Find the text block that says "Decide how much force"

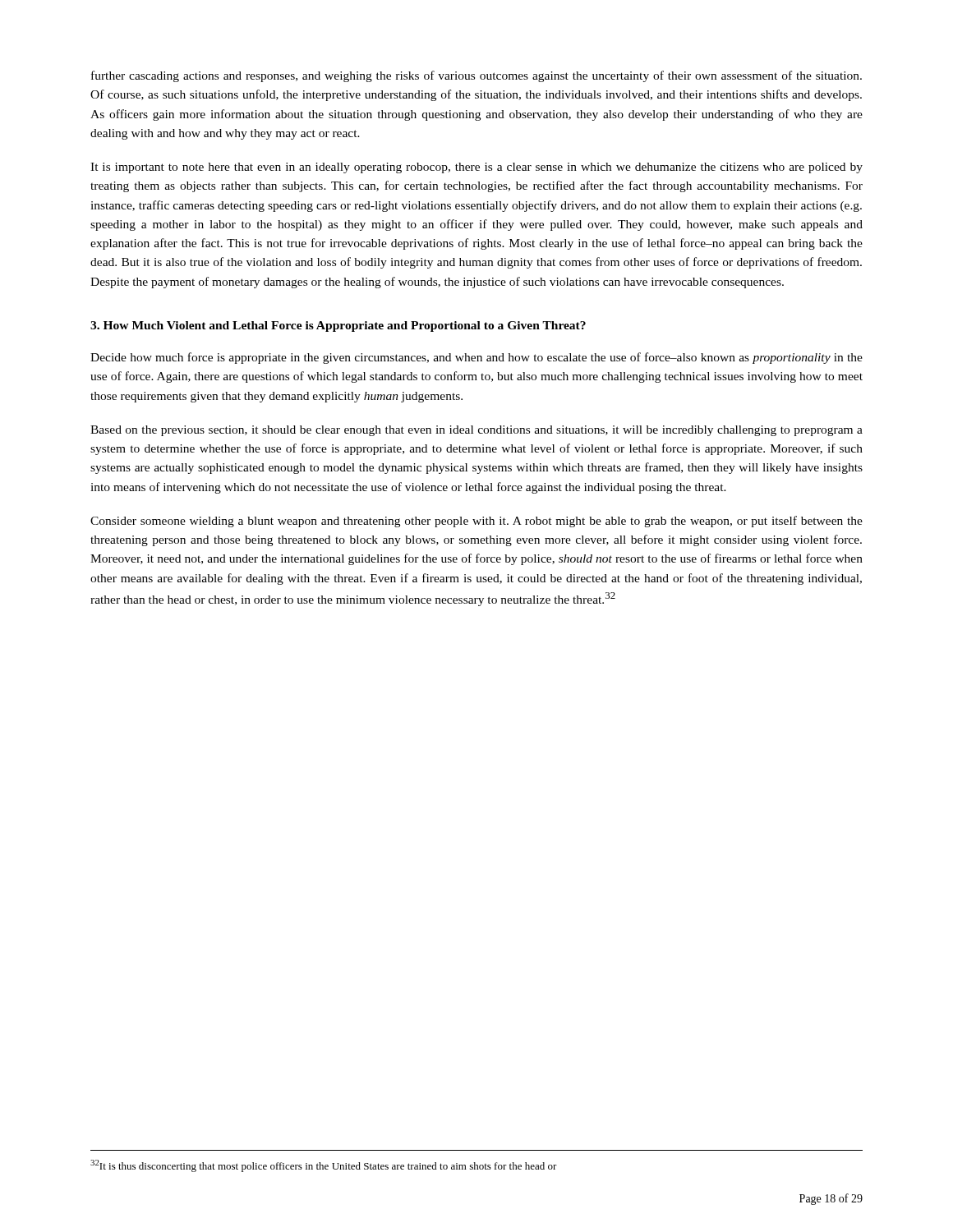[476, 376]
